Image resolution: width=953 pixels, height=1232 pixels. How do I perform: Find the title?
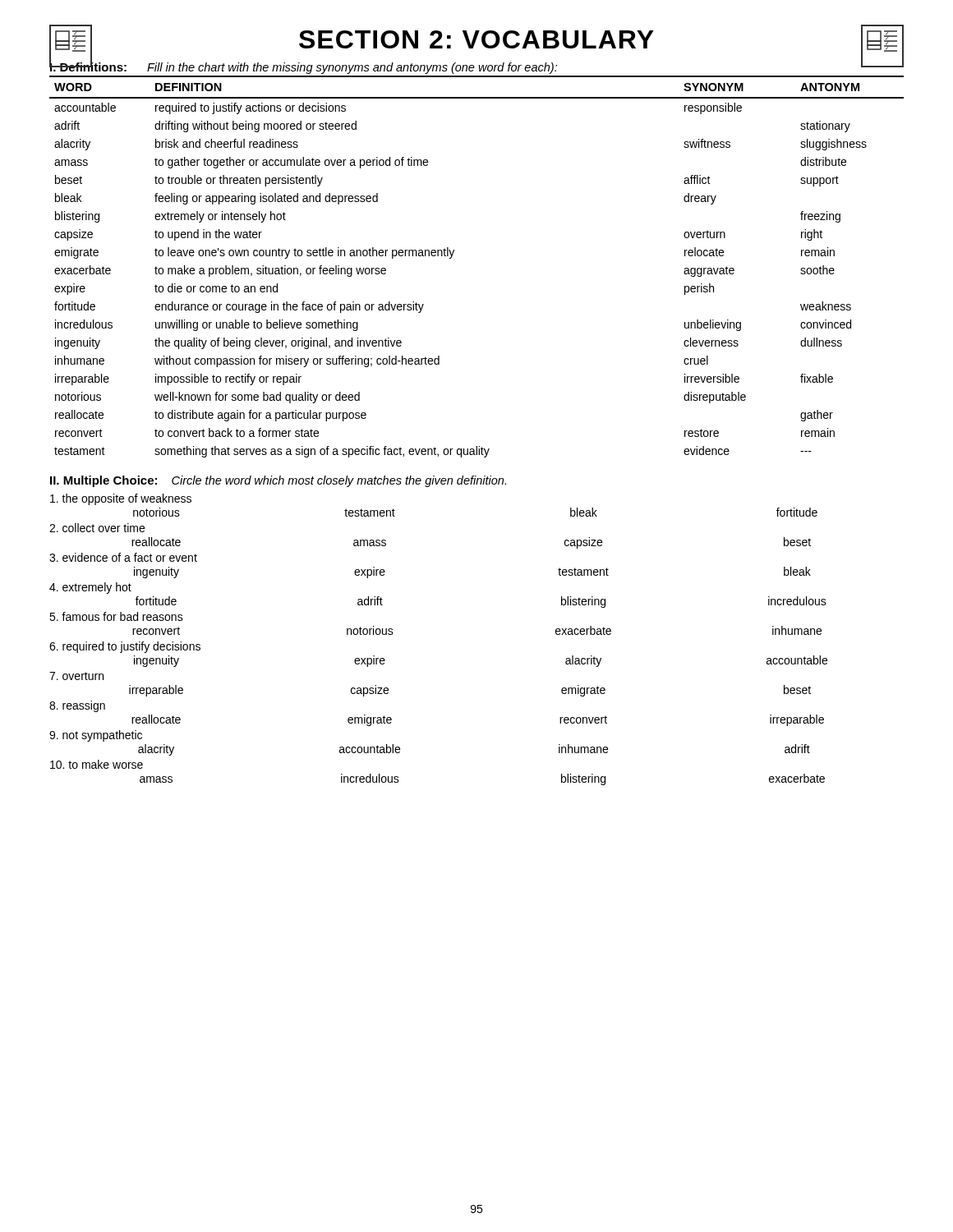click(476, 39)
